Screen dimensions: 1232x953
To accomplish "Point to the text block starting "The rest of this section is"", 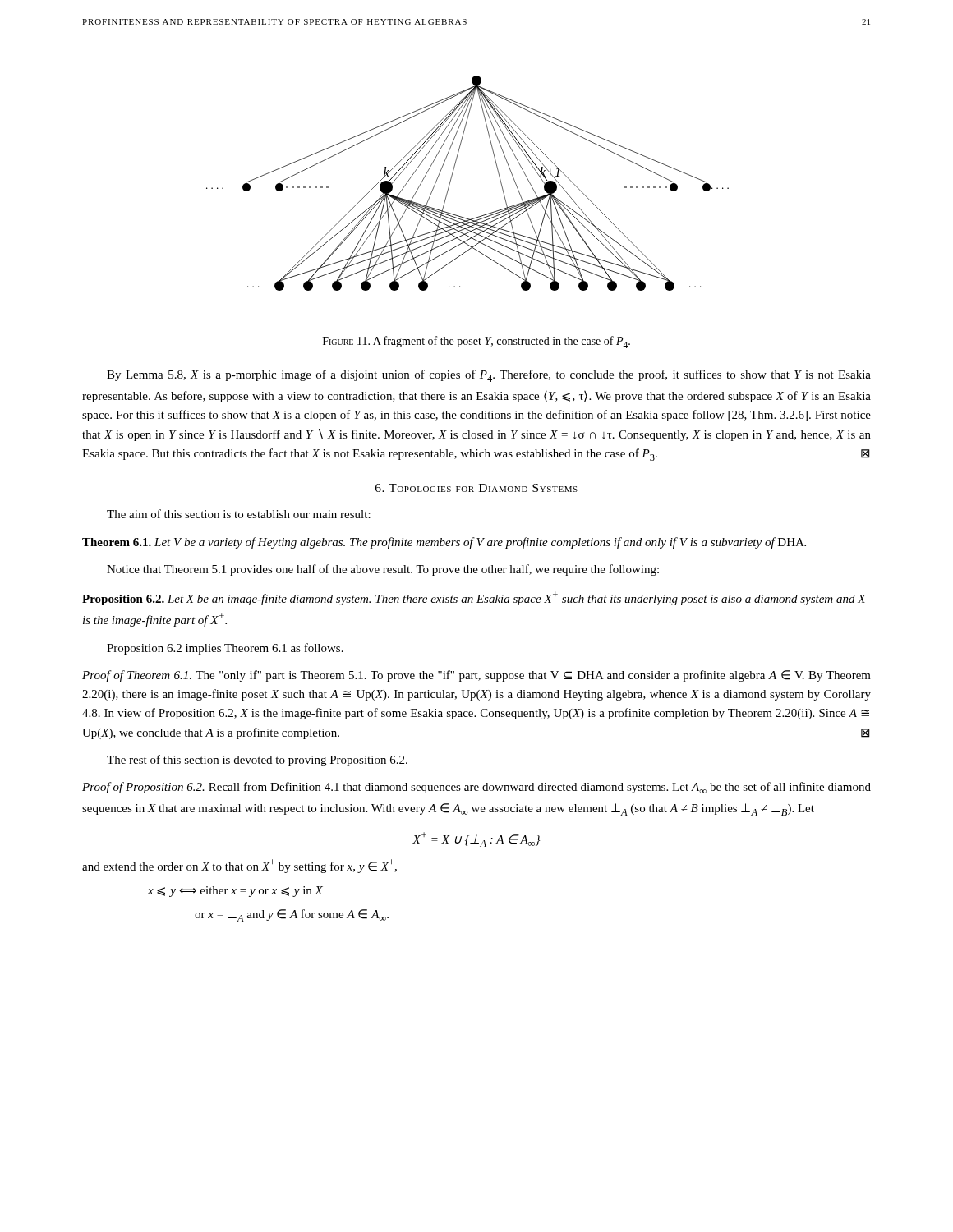I will (257, 760).
